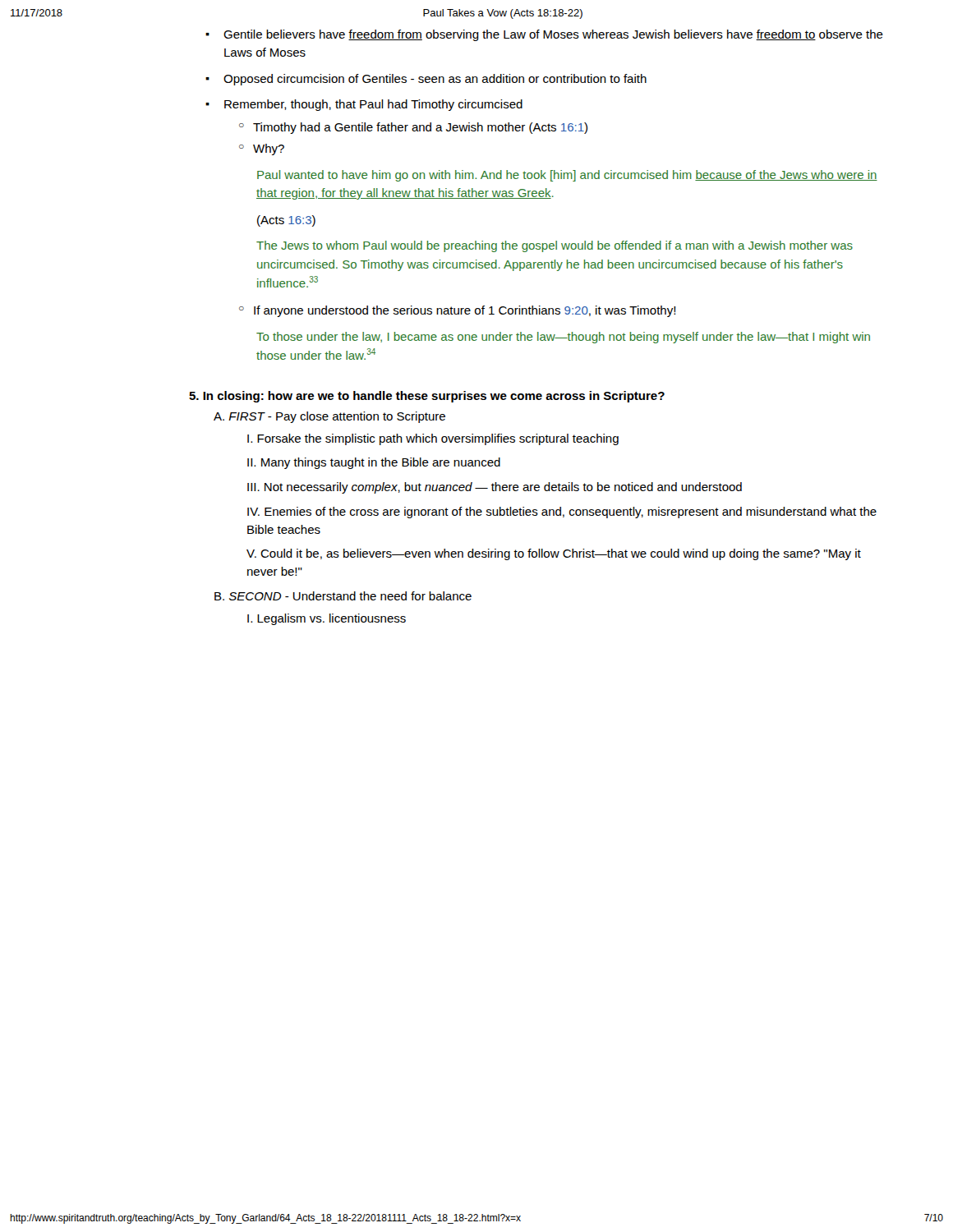This screenshot has height=1232, width=953.
Task: Click on the region starting "Paul wanted to have him go on with"
Action: coord(567,183)
